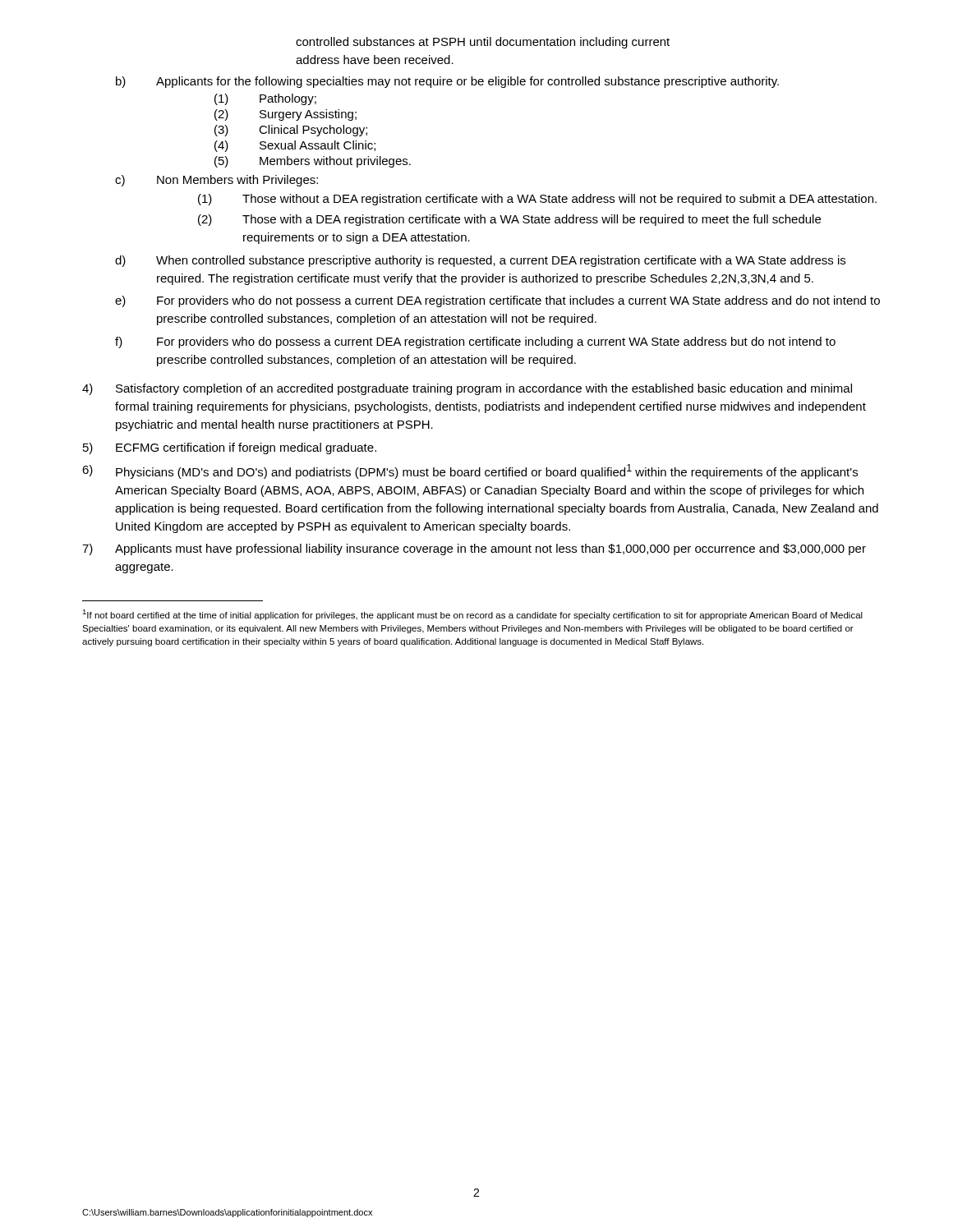Locate the list item containing "(3) Clinical Psychology;"
The image size is (953, 1232).
(x=291, y=129)
